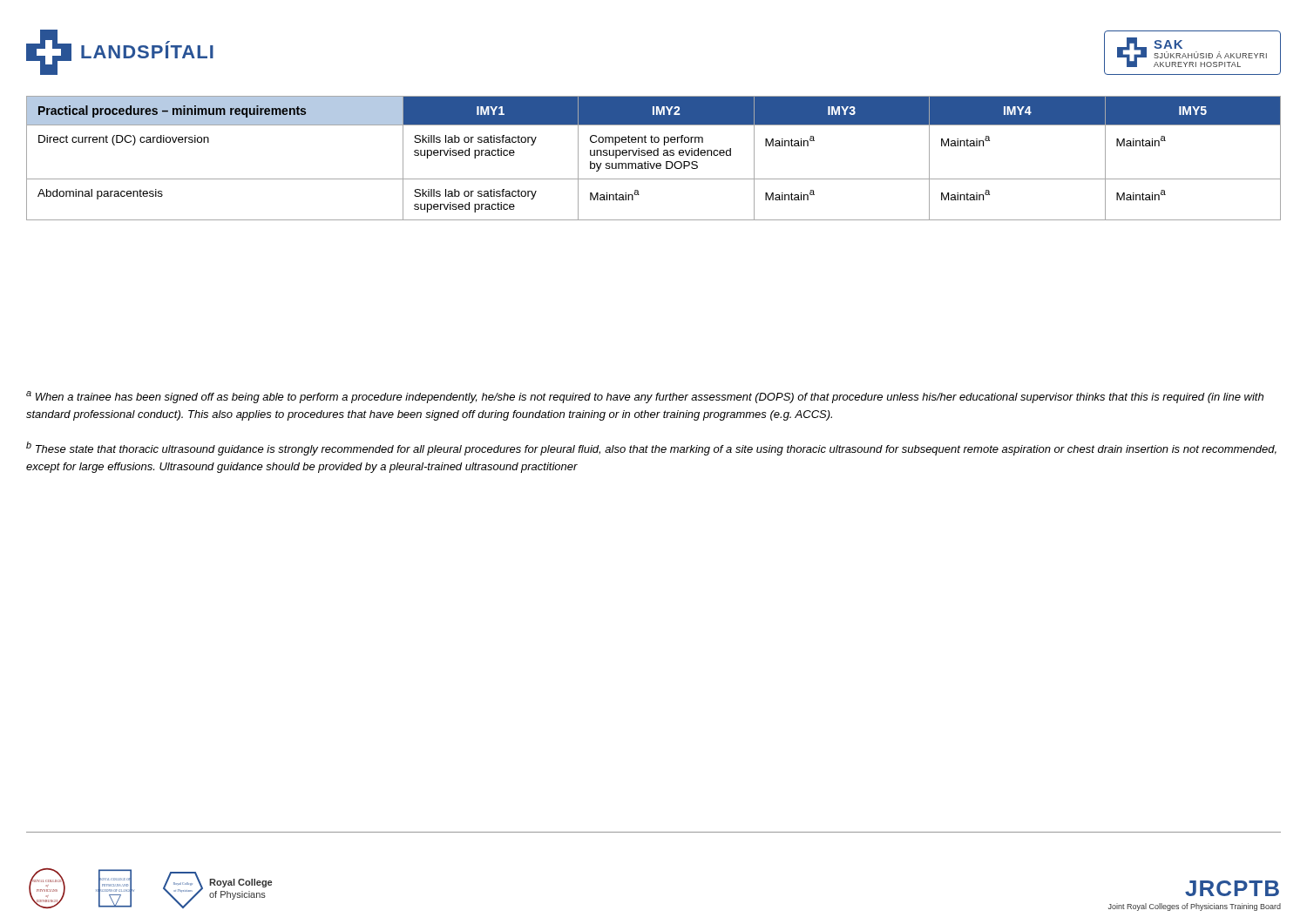The height and width of the screenshot is (924, 1307).
Task: Click on the text block starting "b These state that thoracic ultrasound guidance is"
Action: pyautogui.click(x=654, y=457)
